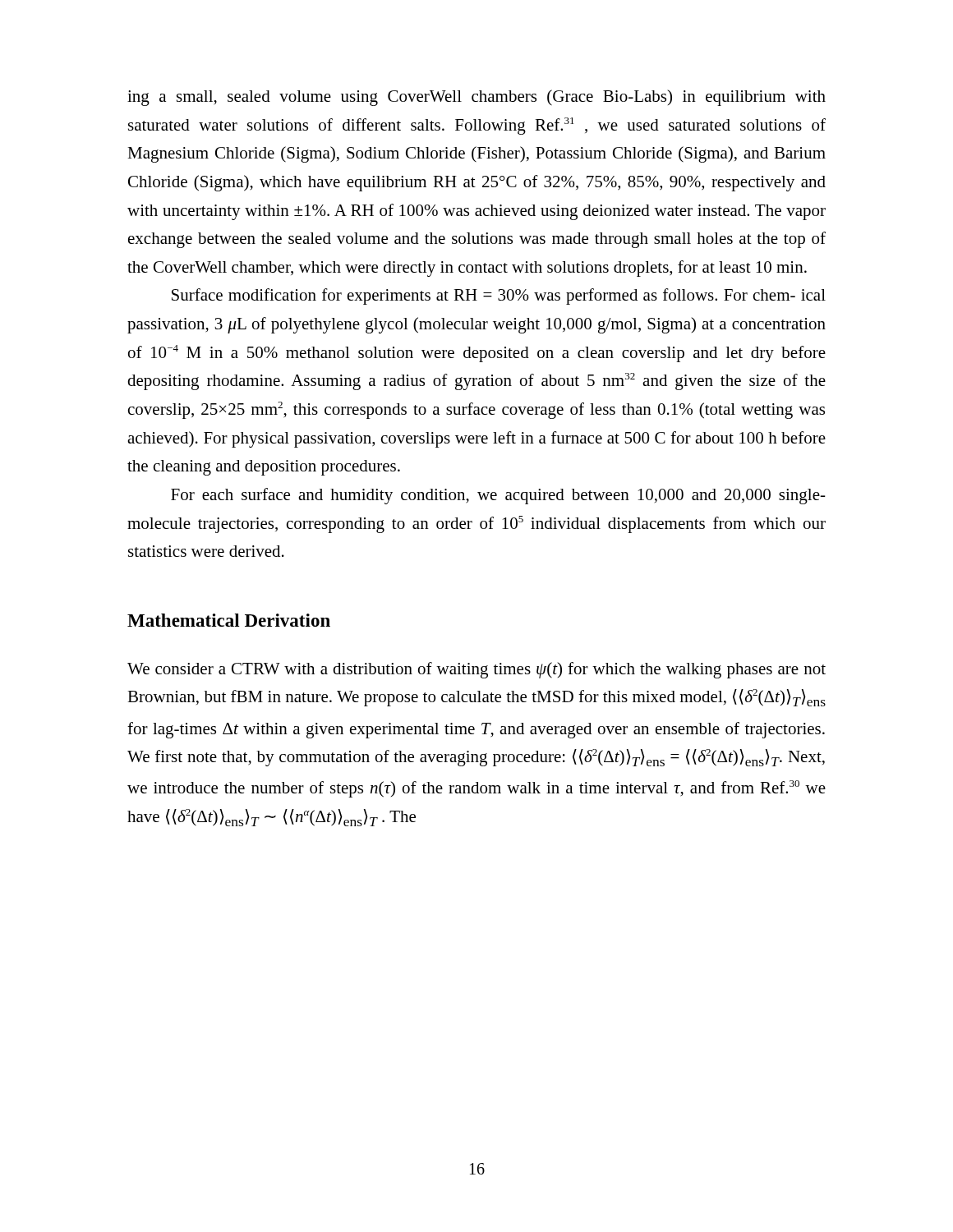Screen dimensions: 1232x953
Task: Point to the text starting "Mathematical Derivation"
Action: pyautogui.click(x=229, y=620)
